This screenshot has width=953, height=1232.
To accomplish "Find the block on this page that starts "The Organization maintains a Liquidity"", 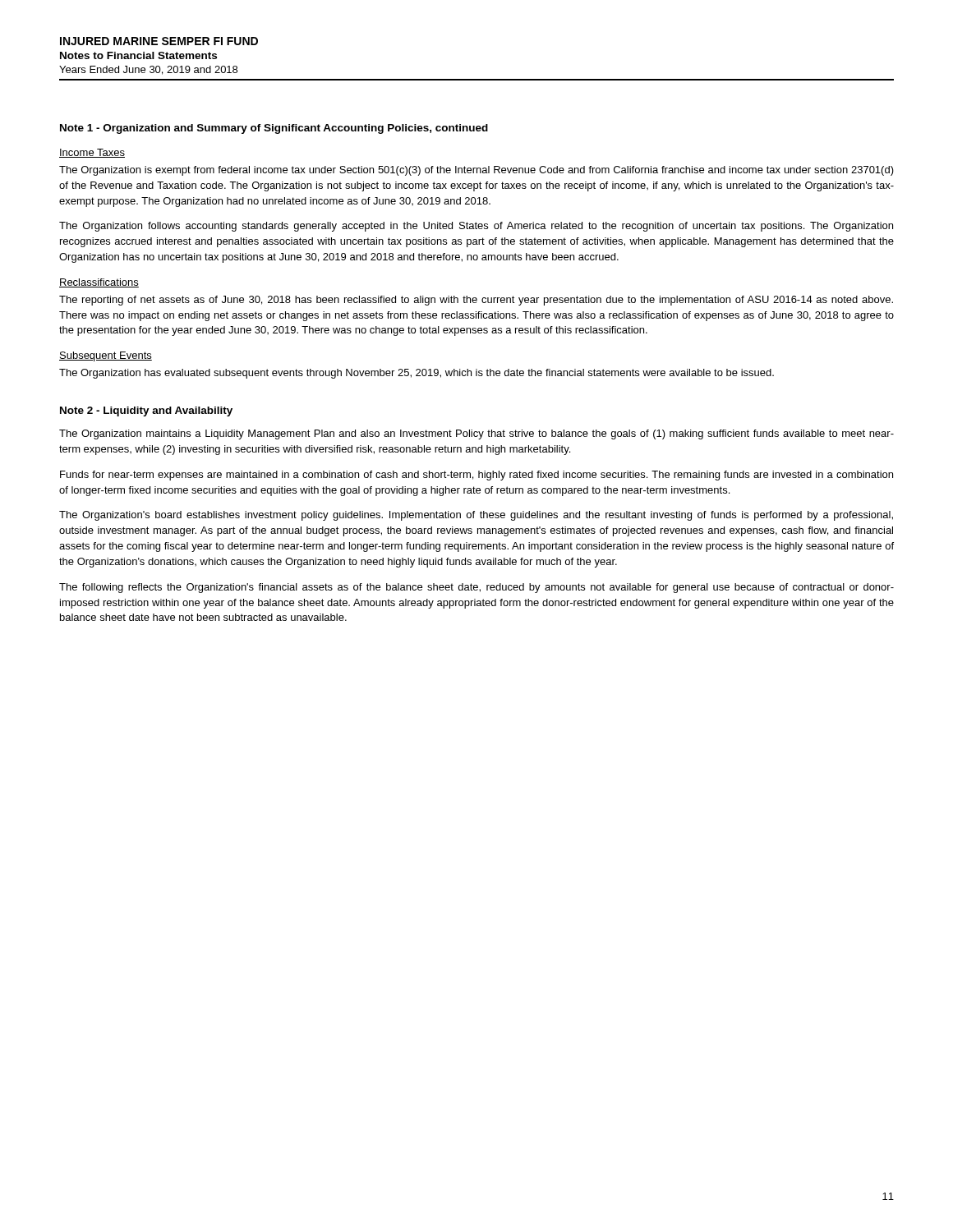I will (476, 441).
